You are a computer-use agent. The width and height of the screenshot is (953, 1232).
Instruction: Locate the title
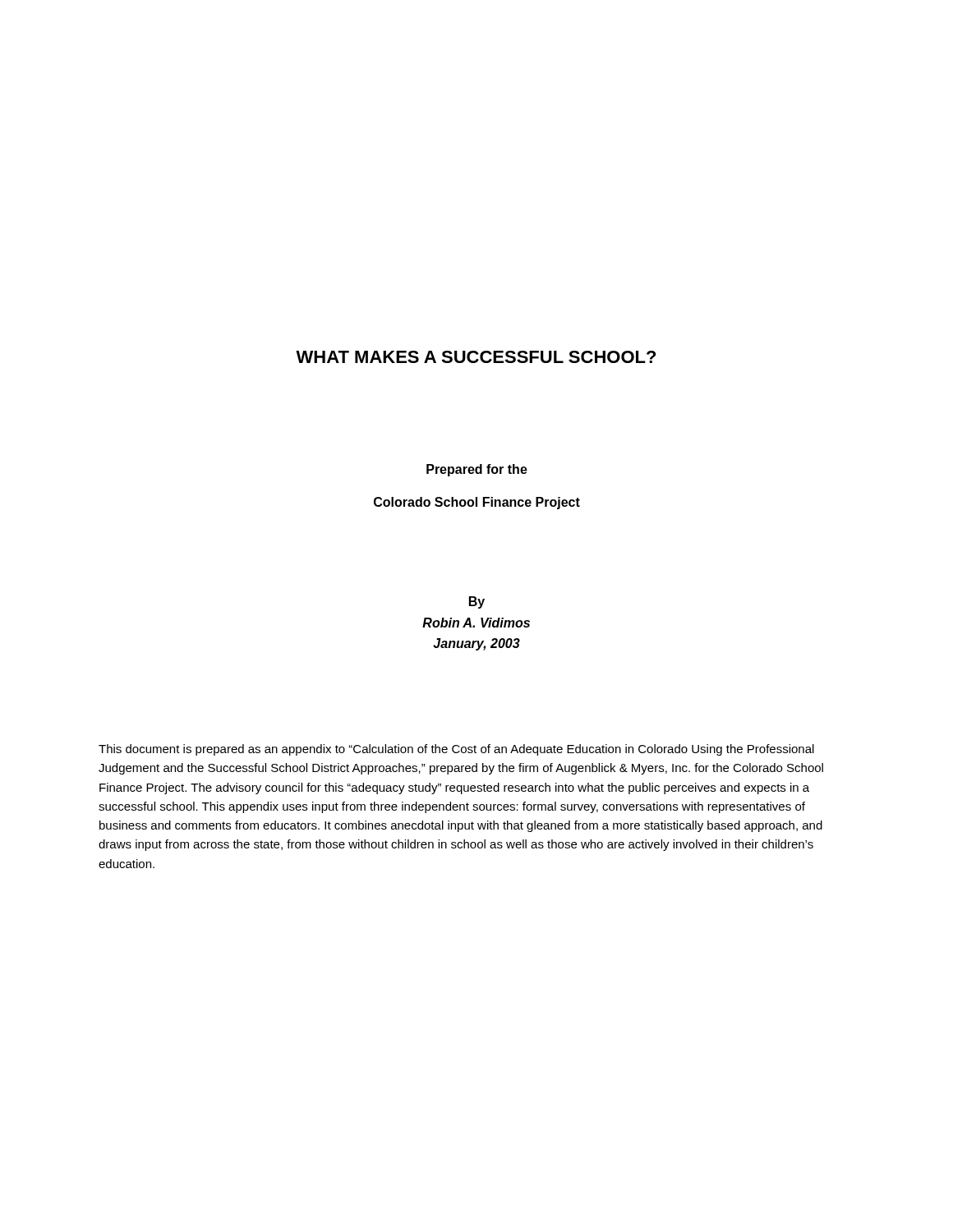[476, 357]
